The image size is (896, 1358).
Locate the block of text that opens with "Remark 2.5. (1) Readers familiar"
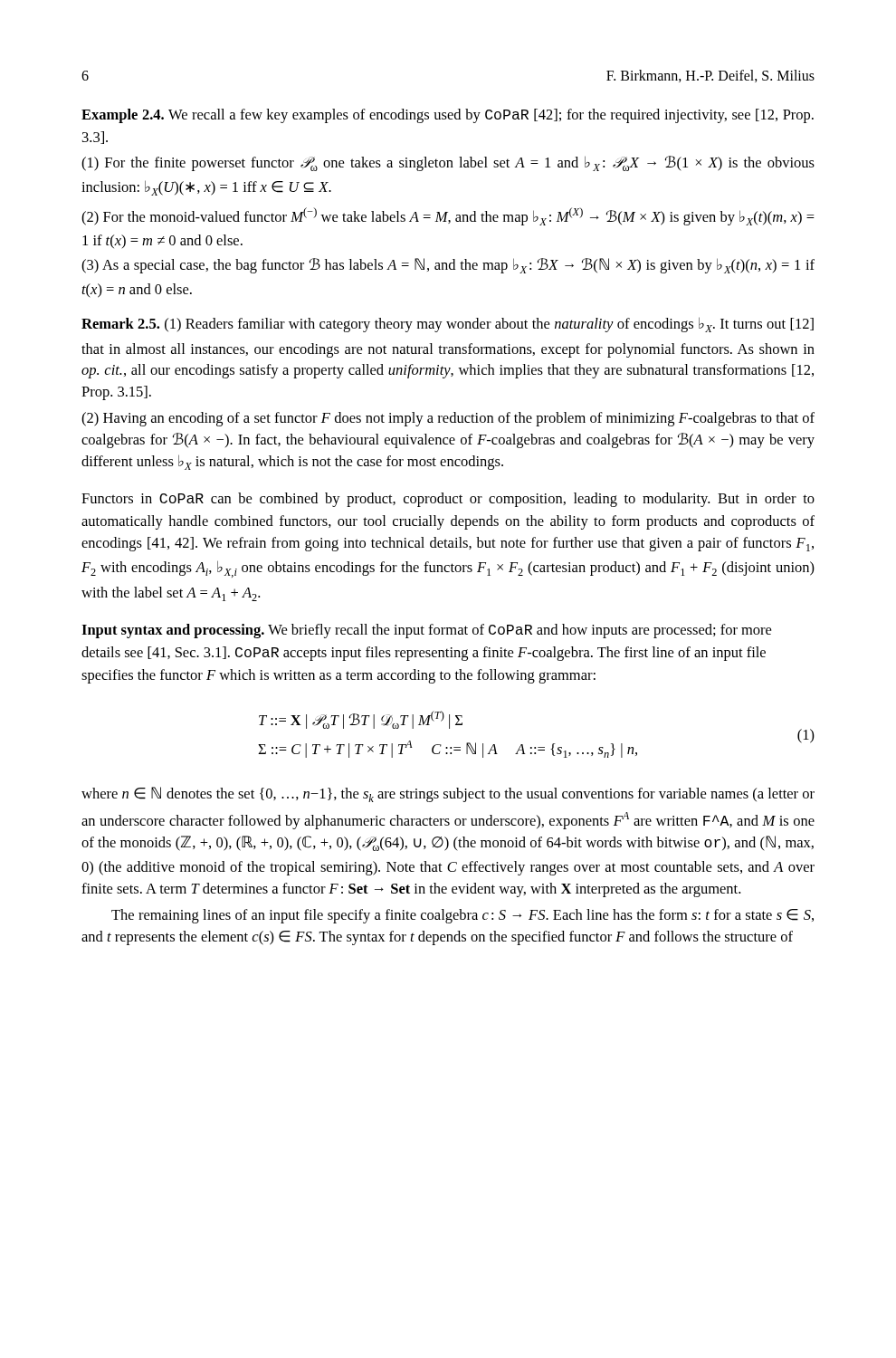(448, 325)
